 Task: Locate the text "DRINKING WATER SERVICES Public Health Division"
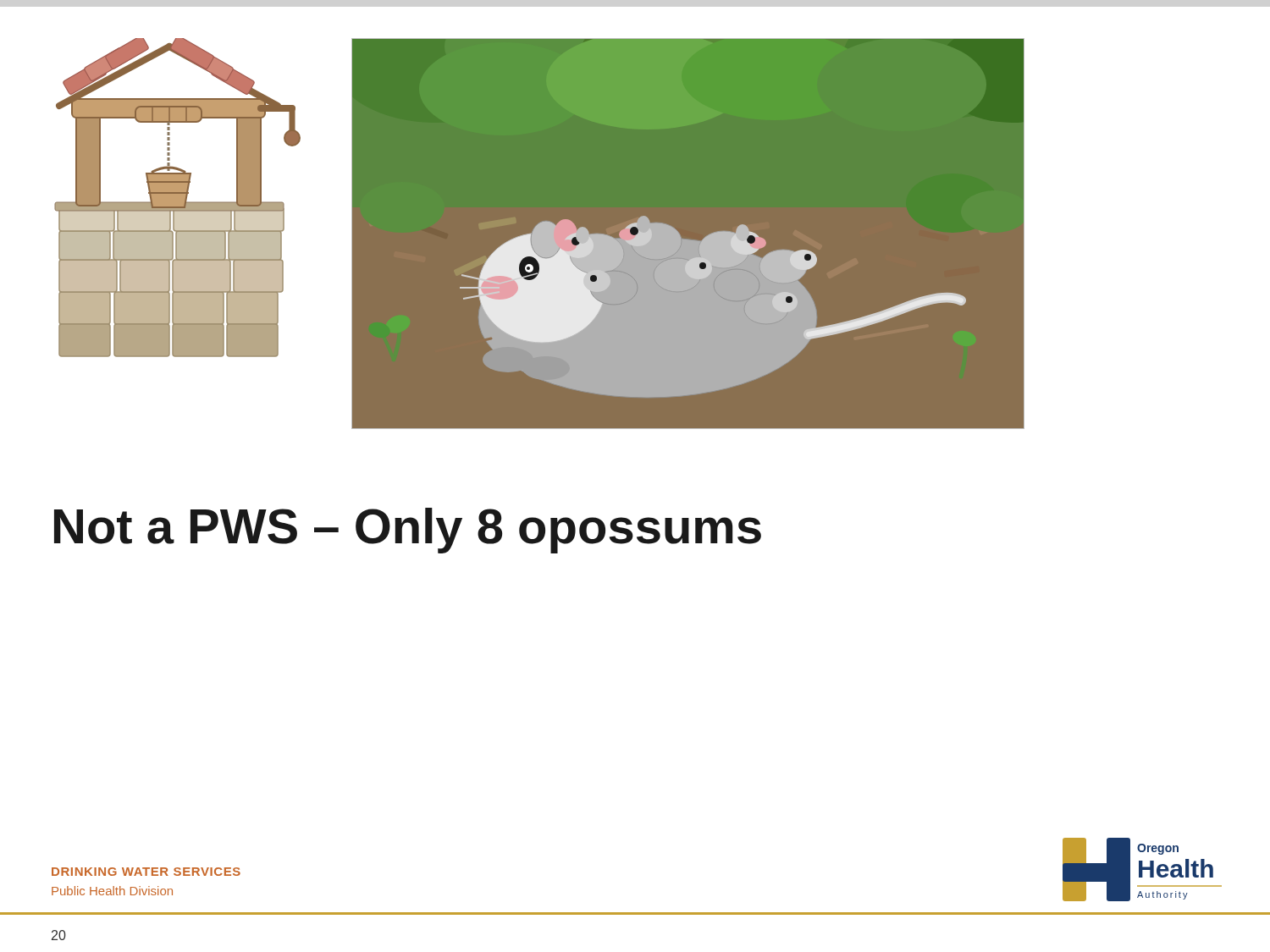coord(146,881)
